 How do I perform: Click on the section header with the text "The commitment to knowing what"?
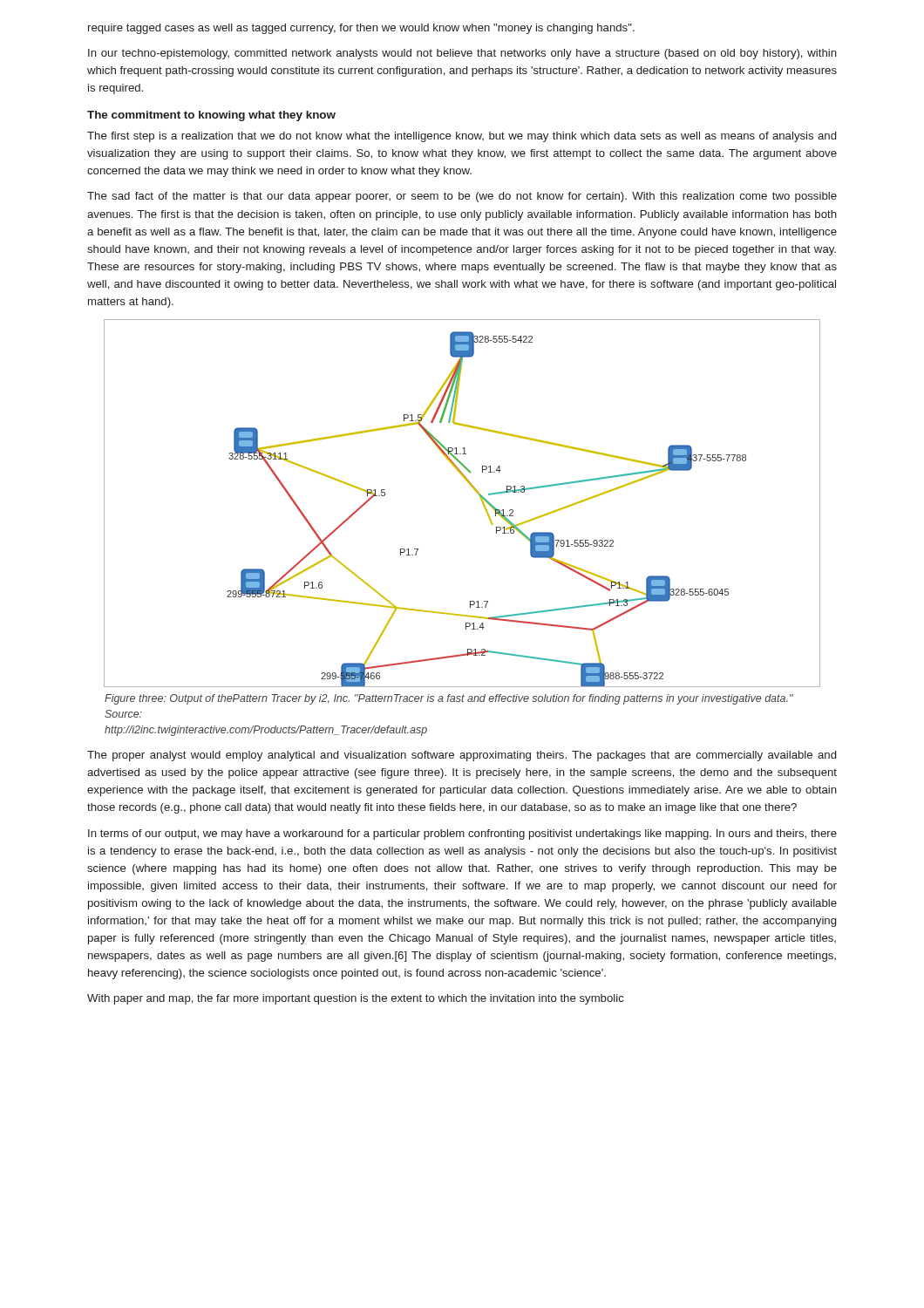tap(211, 115)
